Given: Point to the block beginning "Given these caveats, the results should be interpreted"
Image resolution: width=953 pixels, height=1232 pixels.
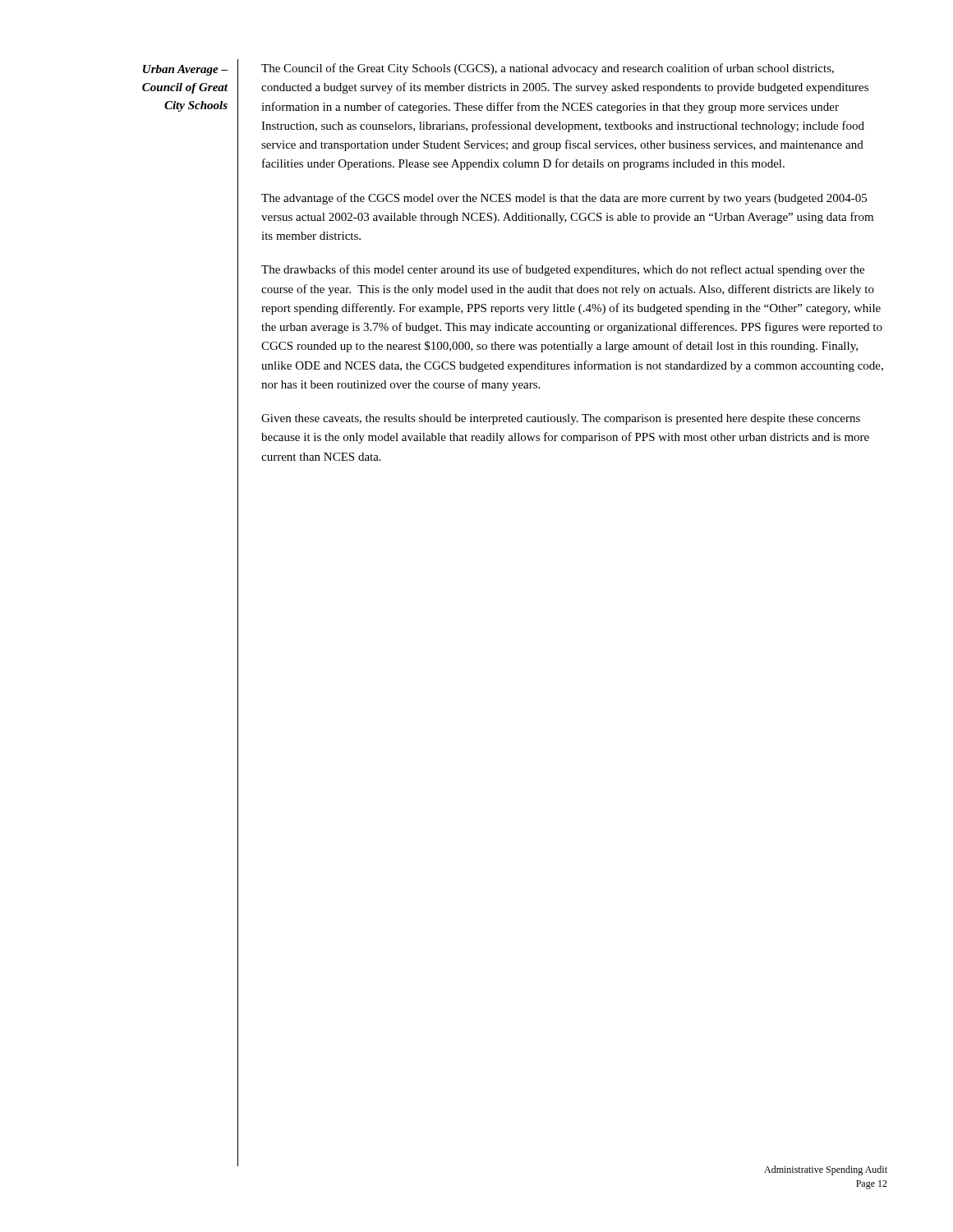Looking at the screenshot, I should pyautogui.click(x=565, y=437).
